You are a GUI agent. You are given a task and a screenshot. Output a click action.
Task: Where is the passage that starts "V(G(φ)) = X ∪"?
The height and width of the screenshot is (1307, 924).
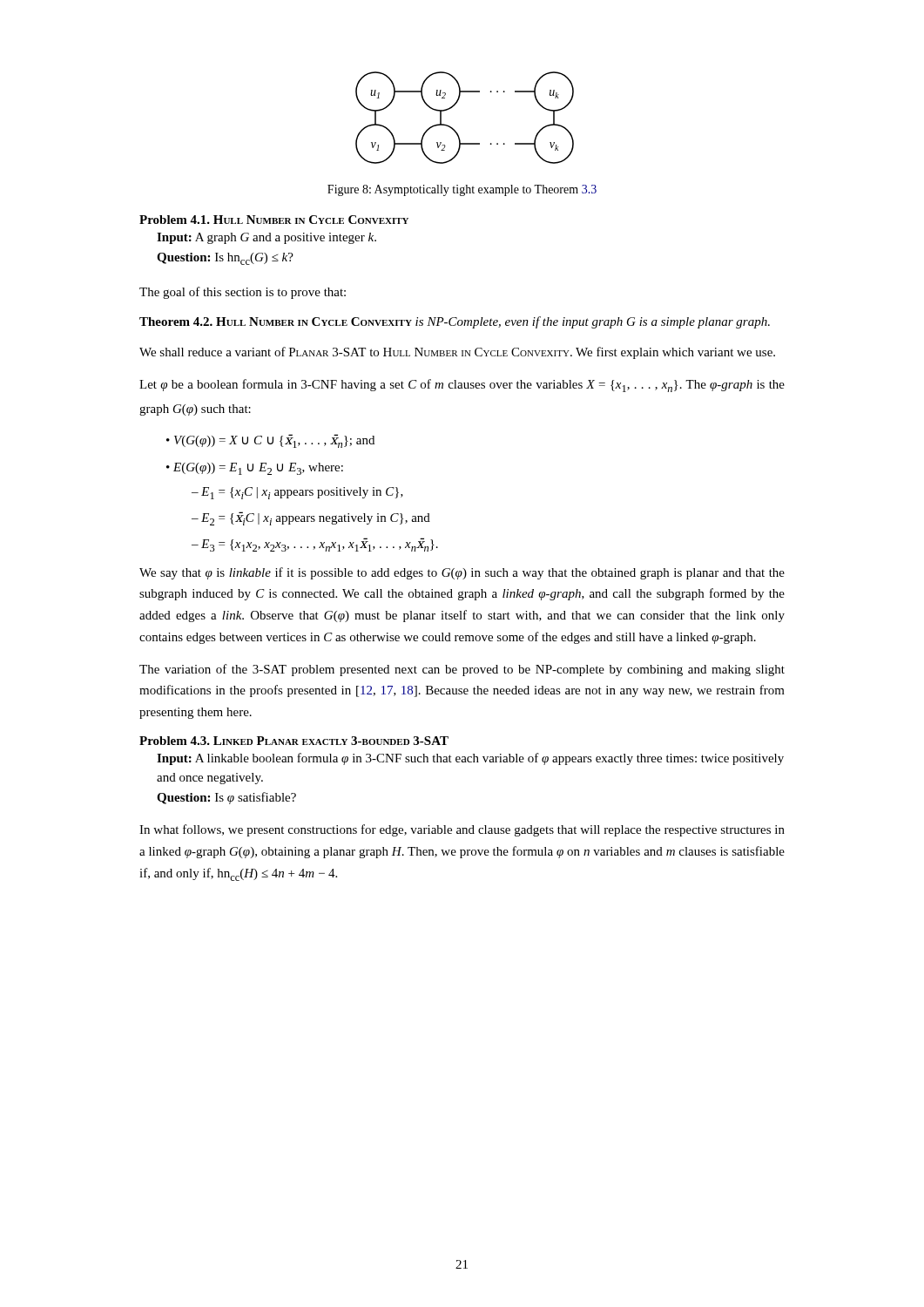click(x=270, y=441)
